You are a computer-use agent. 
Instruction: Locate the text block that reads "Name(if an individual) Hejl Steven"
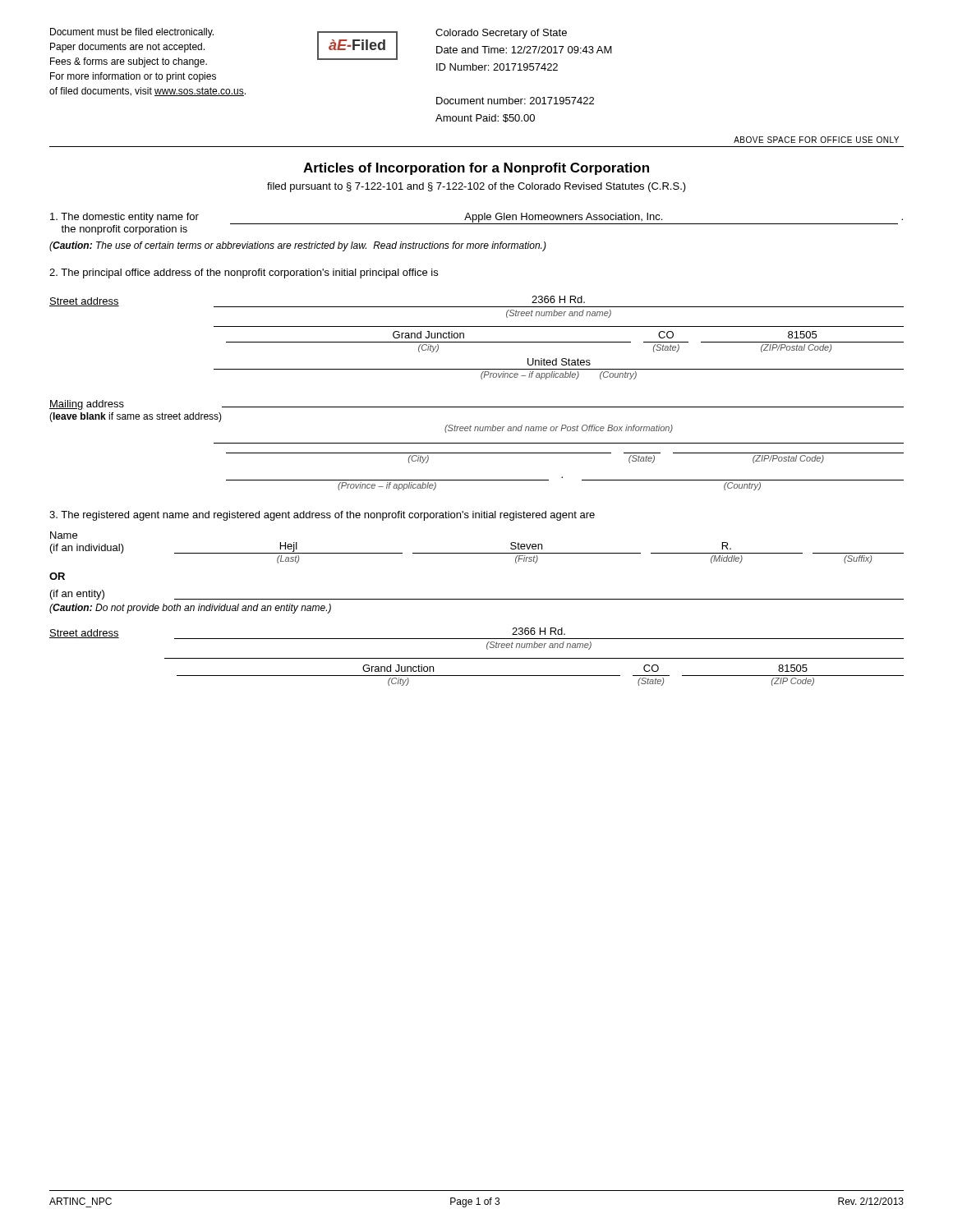click(476, 546)
